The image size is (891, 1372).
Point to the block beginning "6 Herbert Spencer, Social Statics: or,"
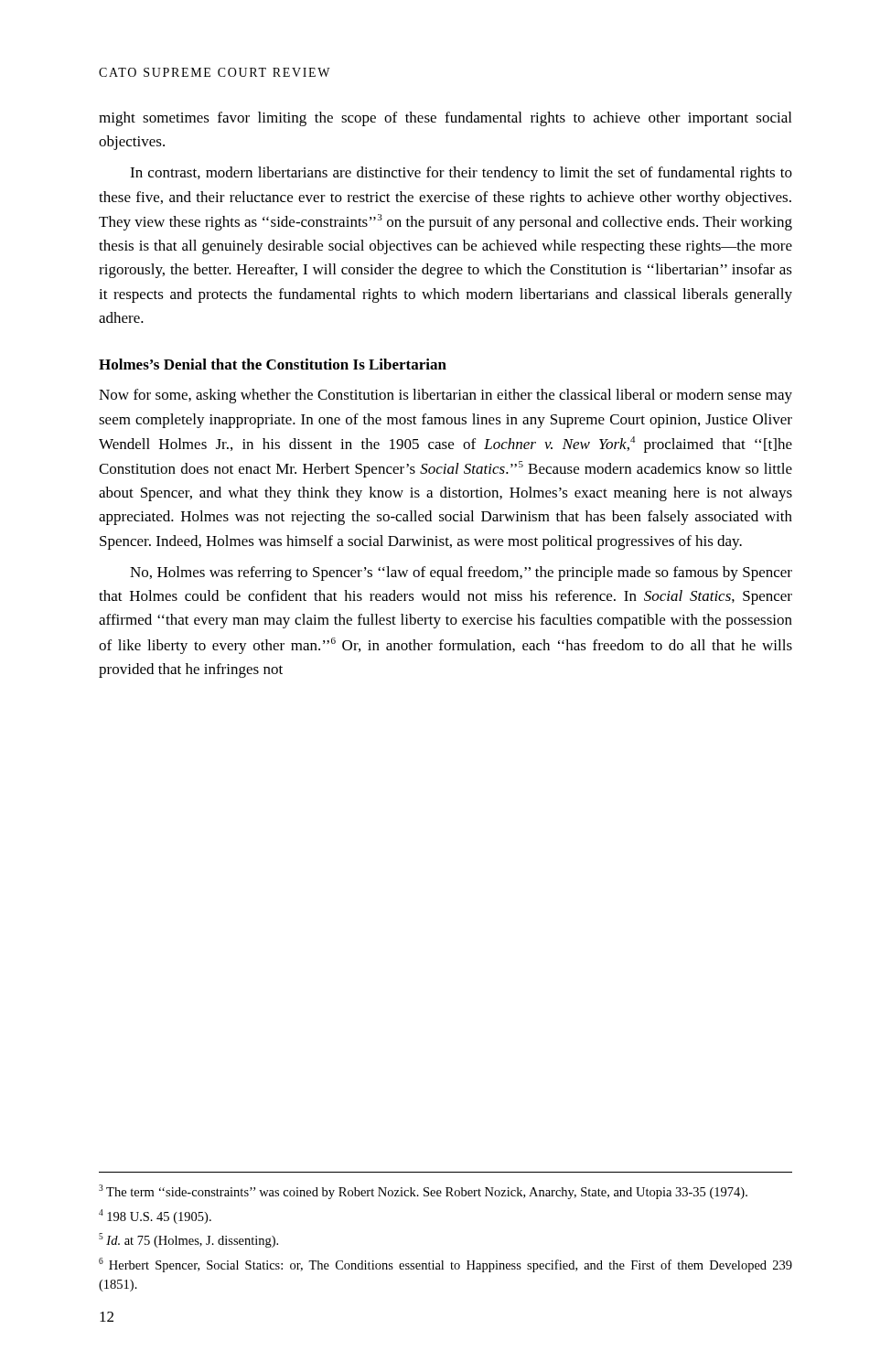pyautogui.click(x=446, y=1274)
